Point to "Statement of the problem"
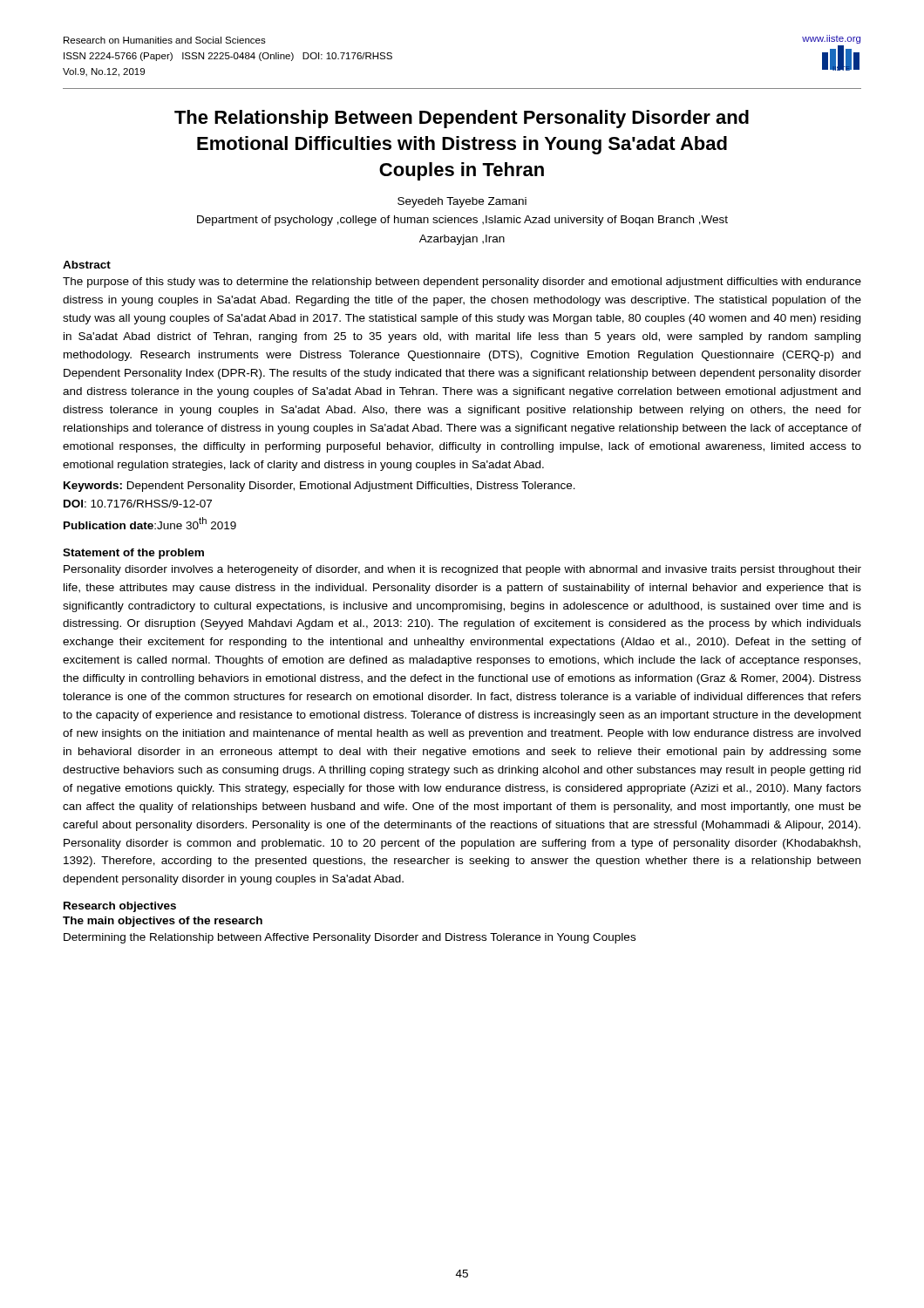 [x=134, y=552]
